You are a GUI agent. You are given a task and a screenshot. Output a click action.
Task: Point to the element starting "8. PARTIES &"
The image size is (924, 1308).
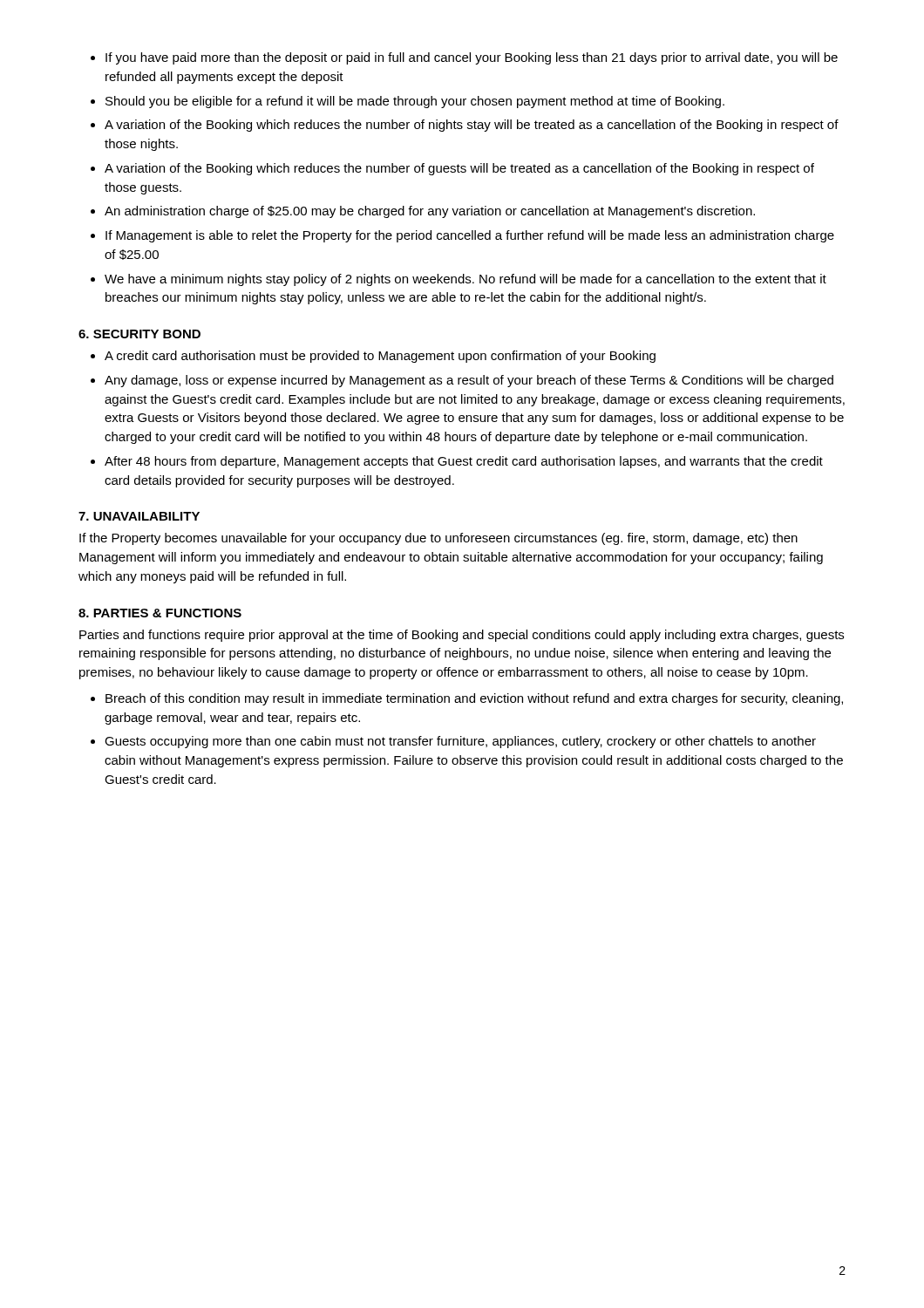click(x=160, y=612)
